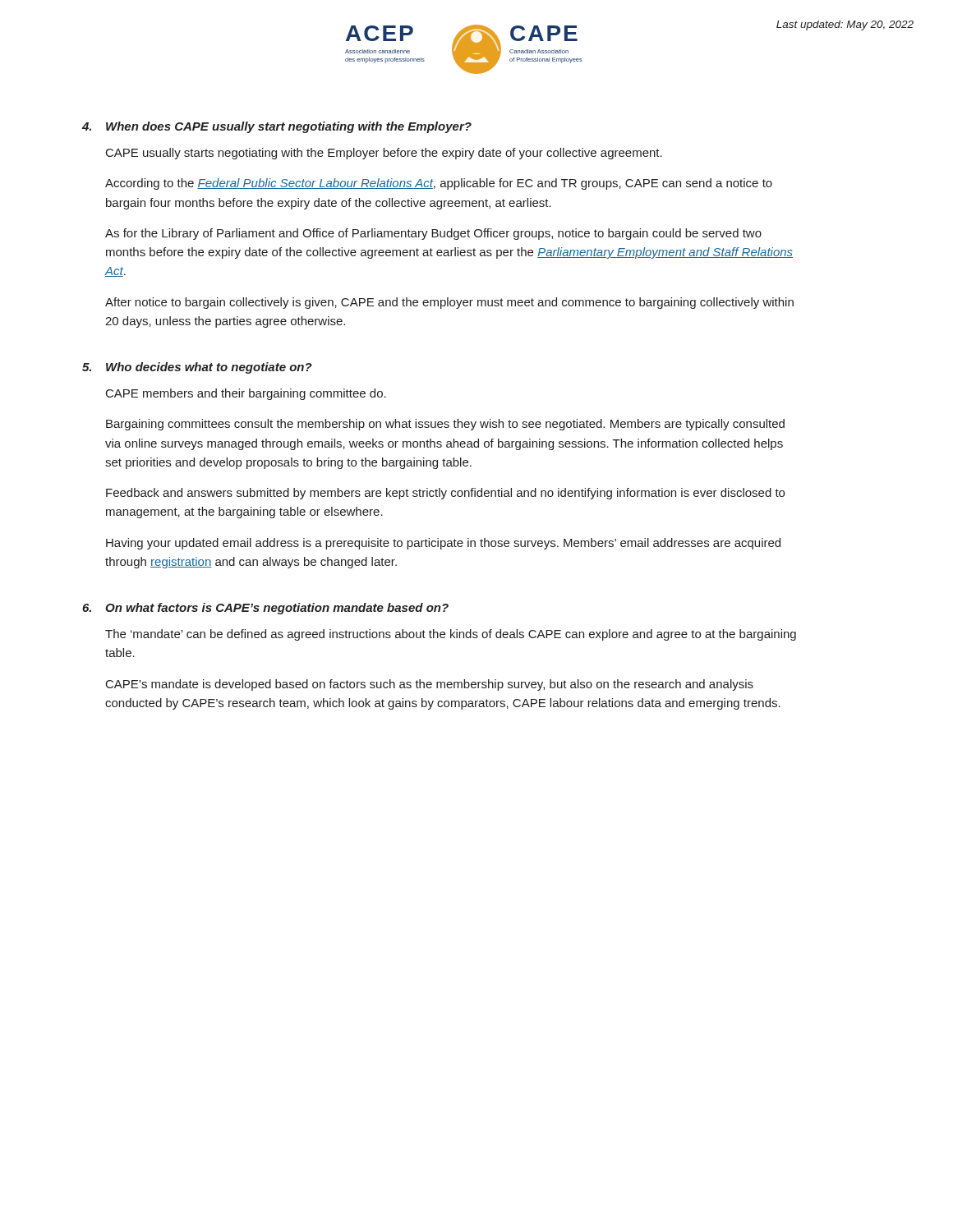Viewport: 953px width, 1232px height.
Task: Select the text block that says "According to the Federal Public Sector Labour"
Action: (x=439, y=192)
